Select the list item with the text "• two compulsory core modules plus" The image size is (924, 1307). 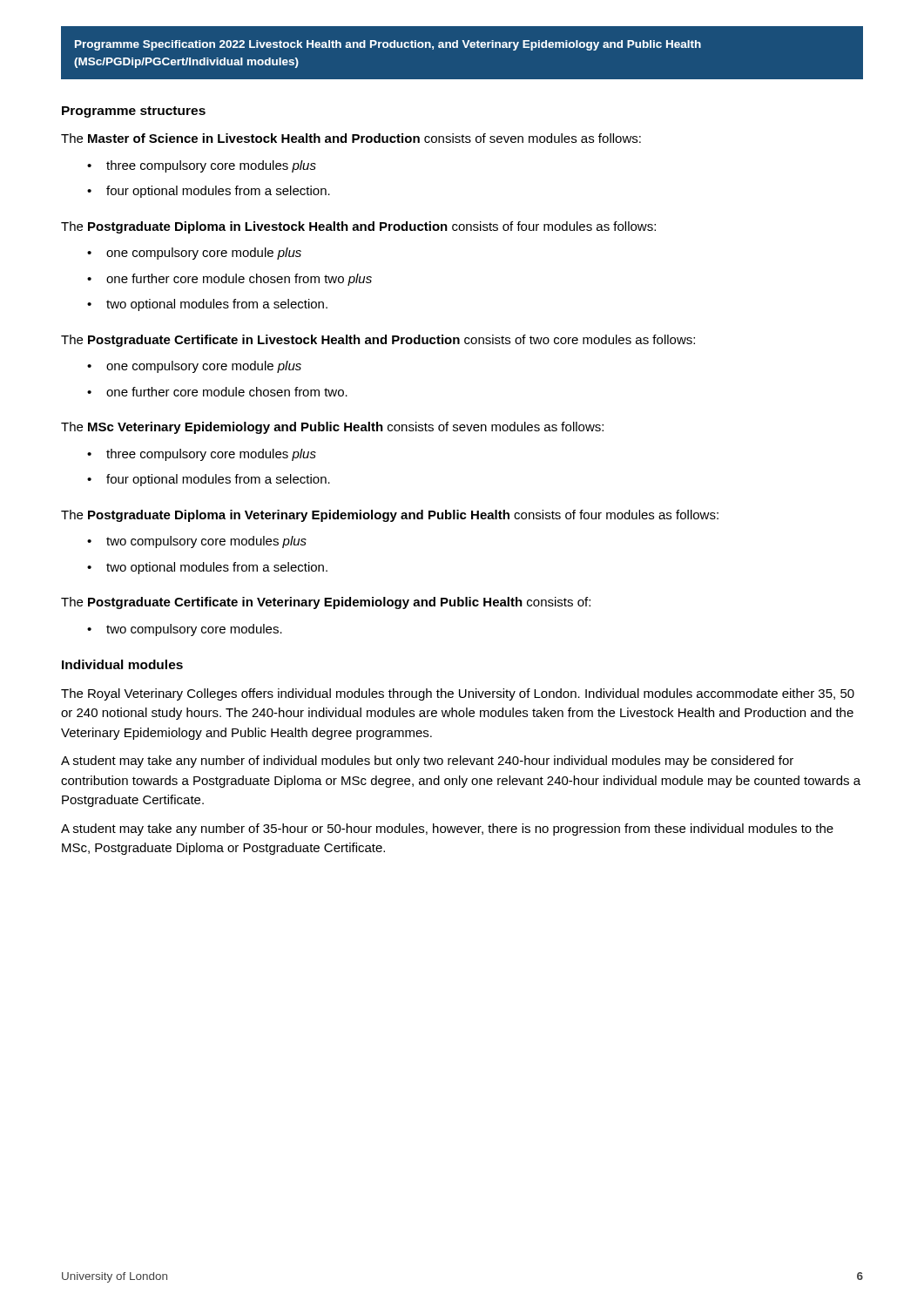click(197, 542)
